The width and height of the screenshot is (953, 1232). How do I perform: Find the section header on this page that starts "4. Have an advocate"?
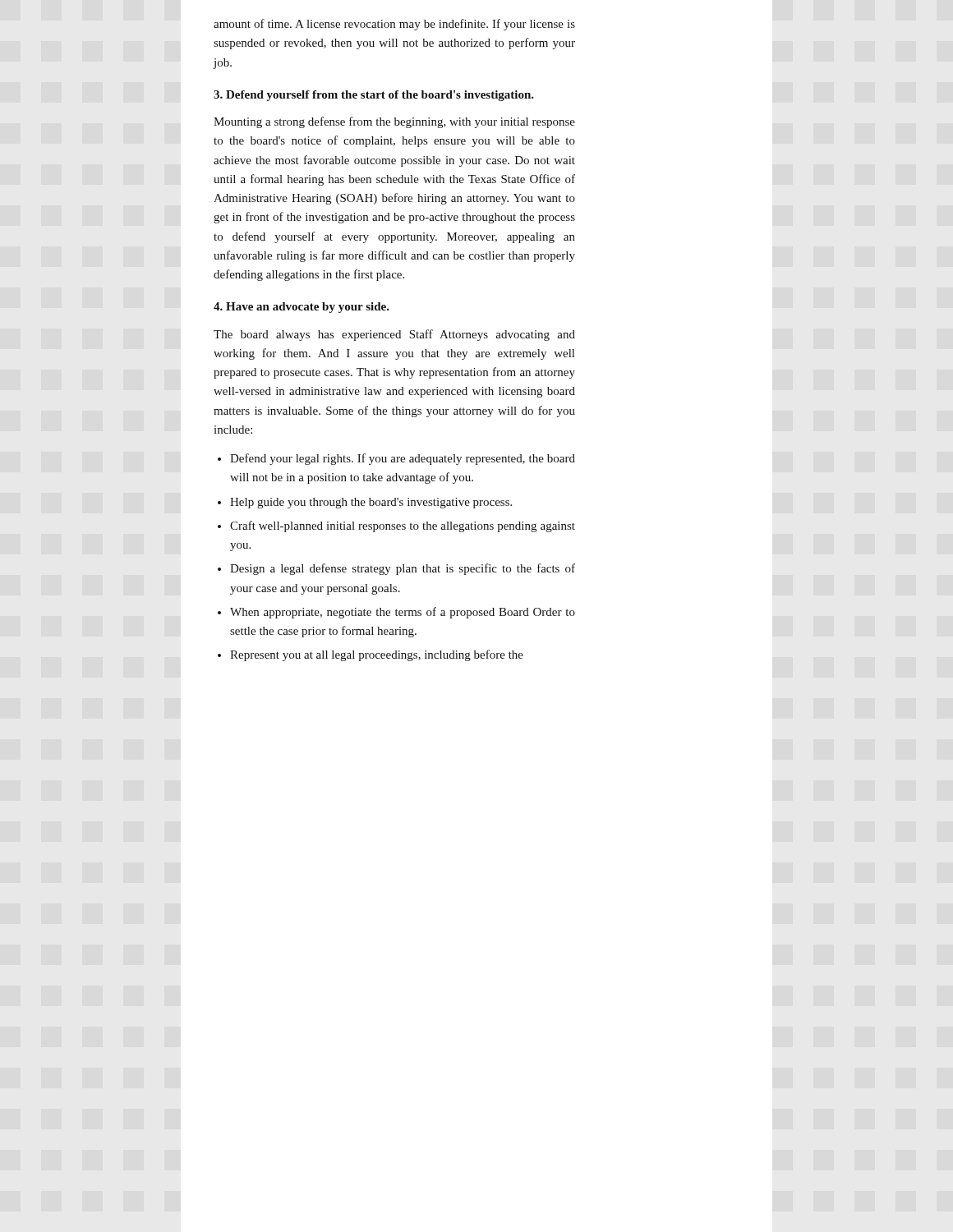[x=301, y=307]
